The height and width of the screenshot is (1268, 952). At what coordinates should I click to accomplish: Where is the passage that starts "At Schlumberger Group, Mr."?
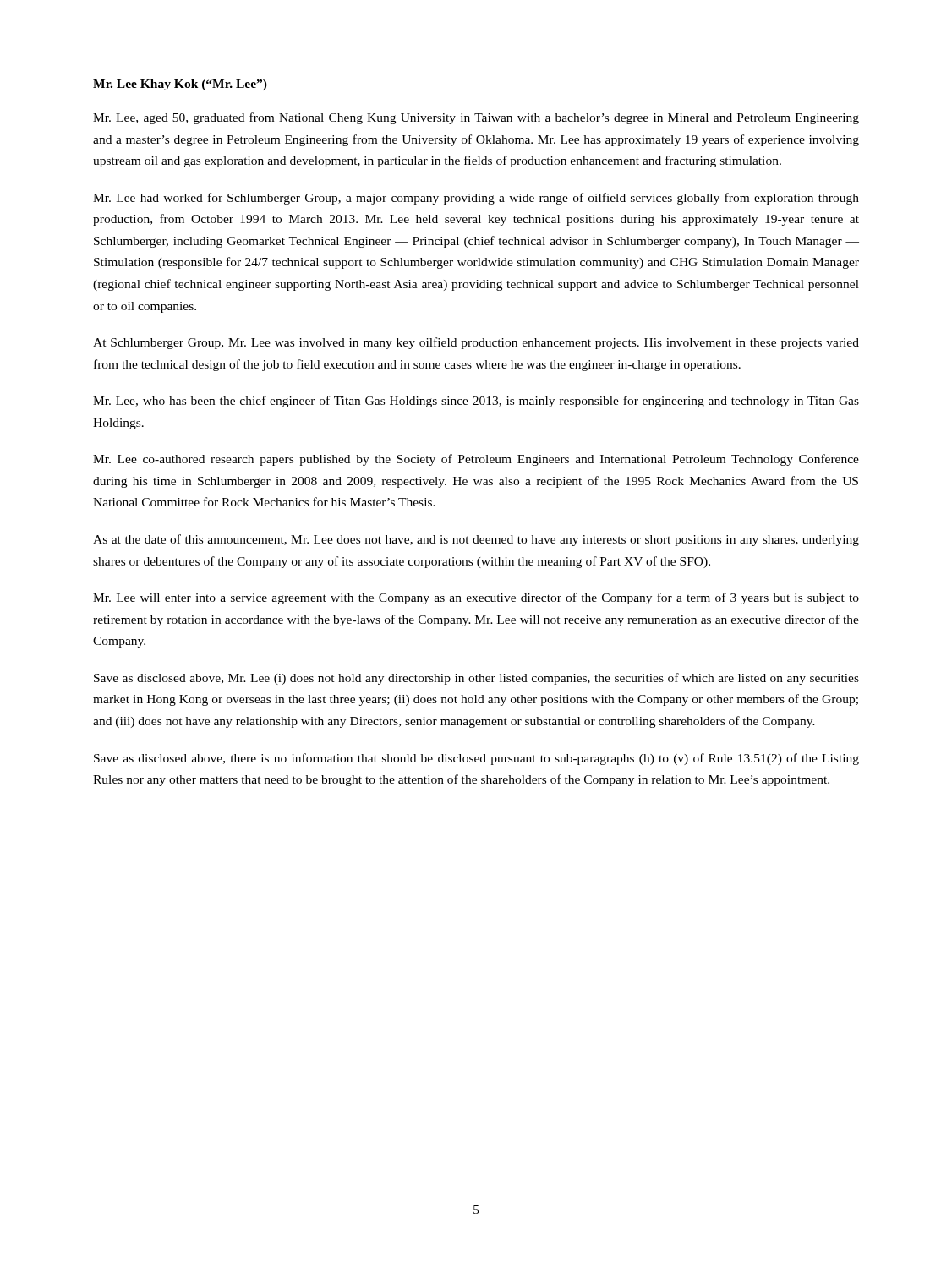coord(476,353)
